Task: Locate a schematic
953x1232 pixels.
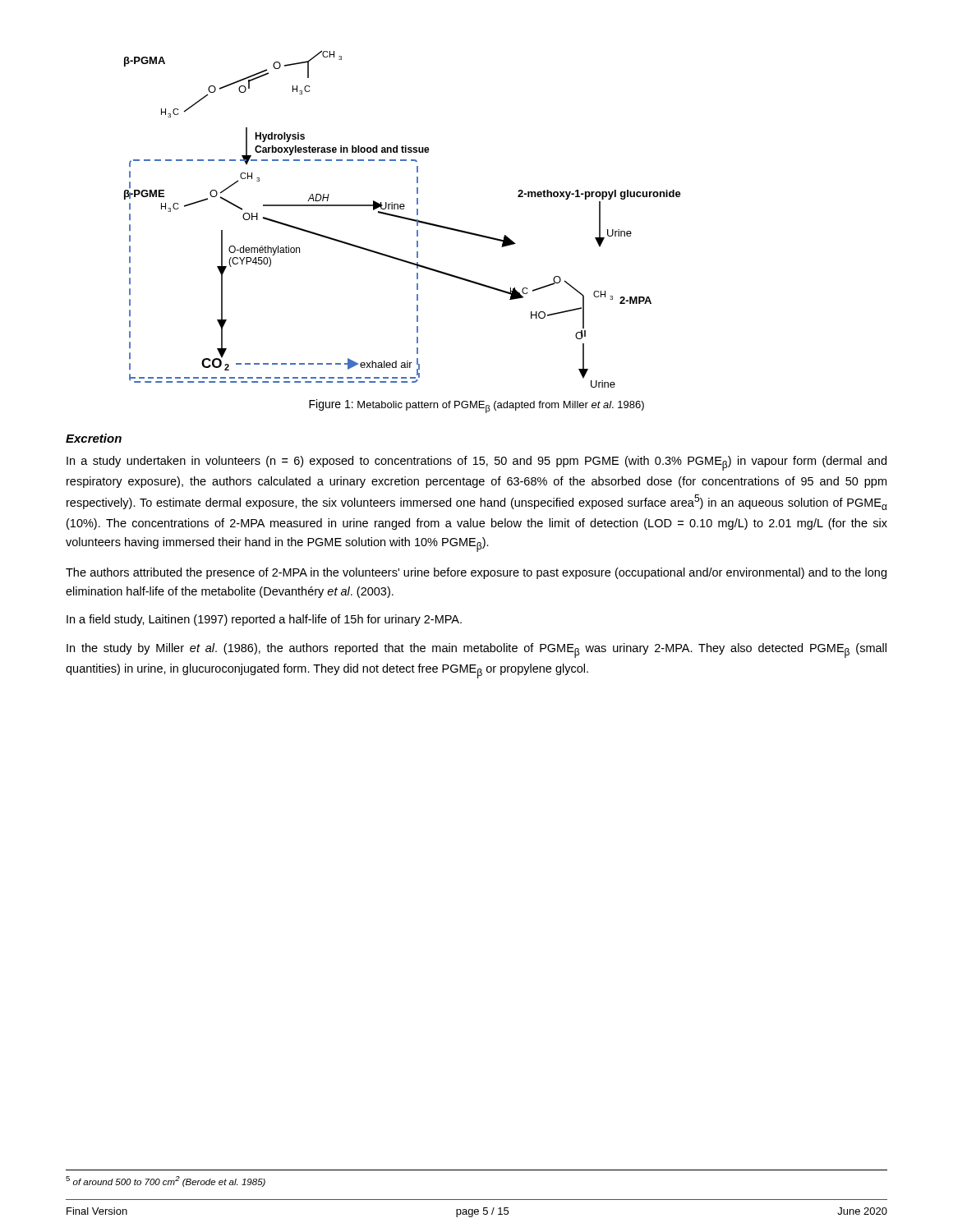Action: tap(476, 214)
